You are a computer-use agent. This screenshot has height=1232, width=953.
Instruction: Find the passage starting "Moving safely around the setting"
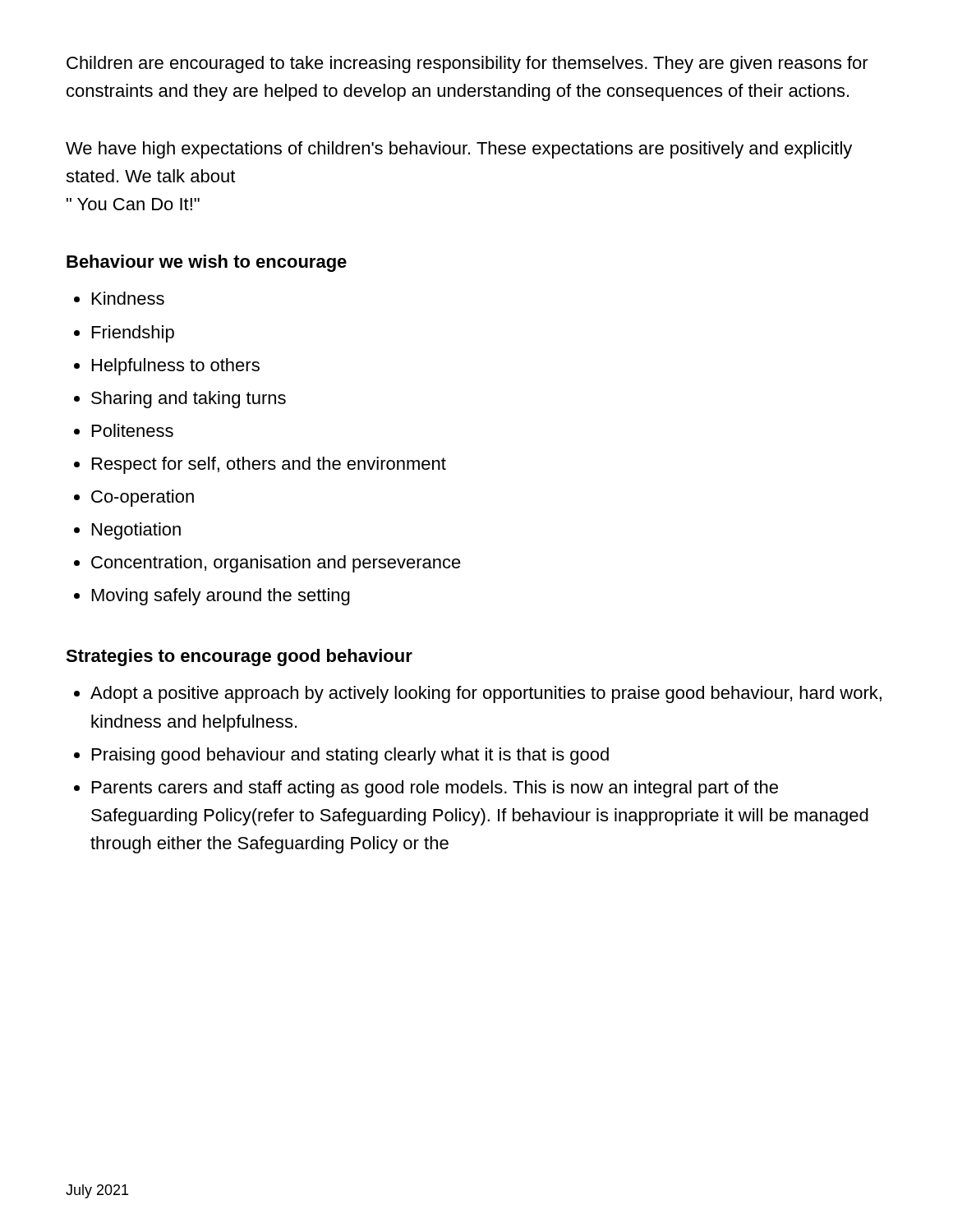click(x=221, y=597)
